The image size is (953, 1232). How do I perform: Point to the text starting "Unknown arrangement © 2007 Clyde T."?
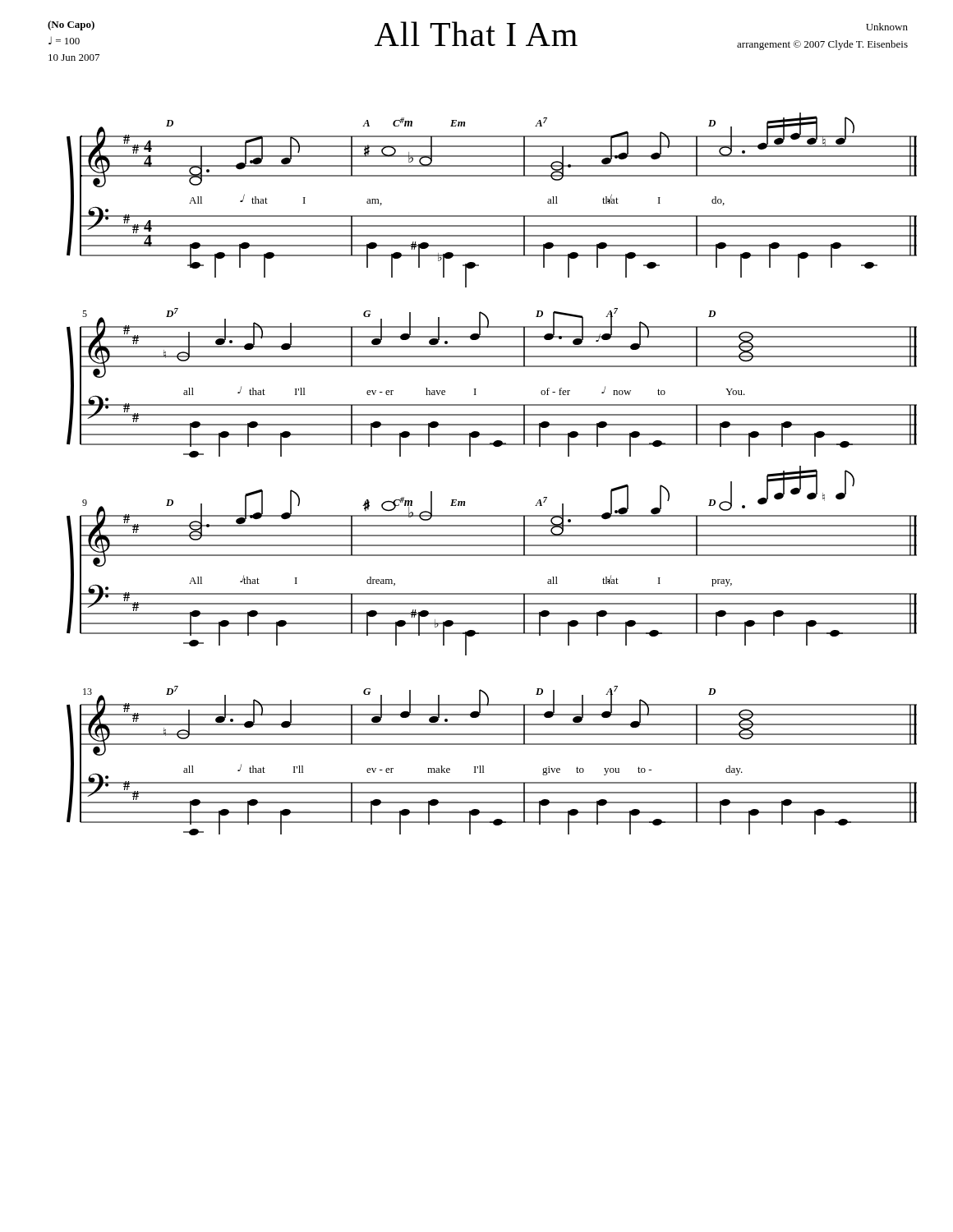822,36
